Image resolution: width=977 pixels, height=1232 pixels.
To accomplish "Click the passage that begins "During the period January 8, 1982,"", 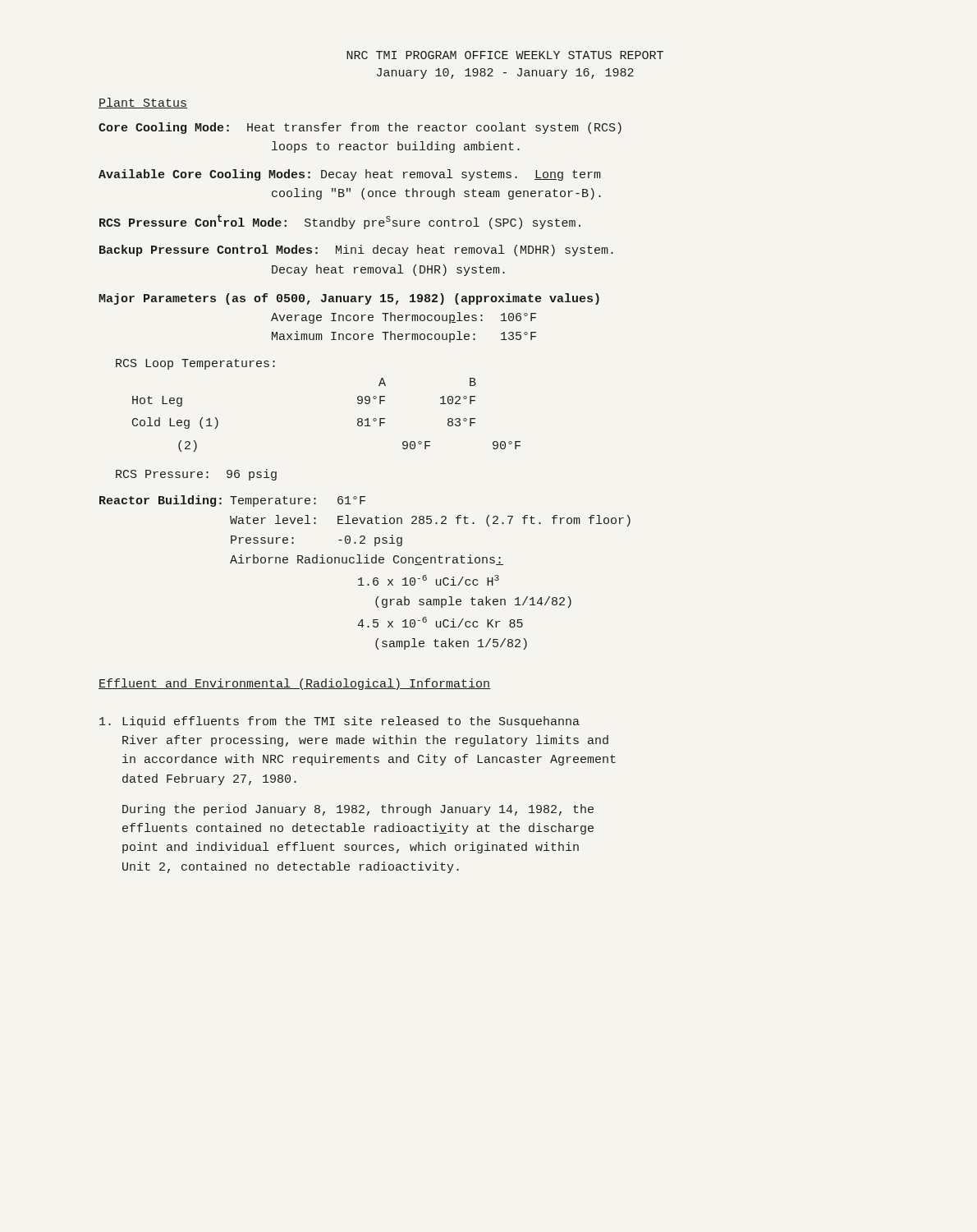I will click(358, 839).
